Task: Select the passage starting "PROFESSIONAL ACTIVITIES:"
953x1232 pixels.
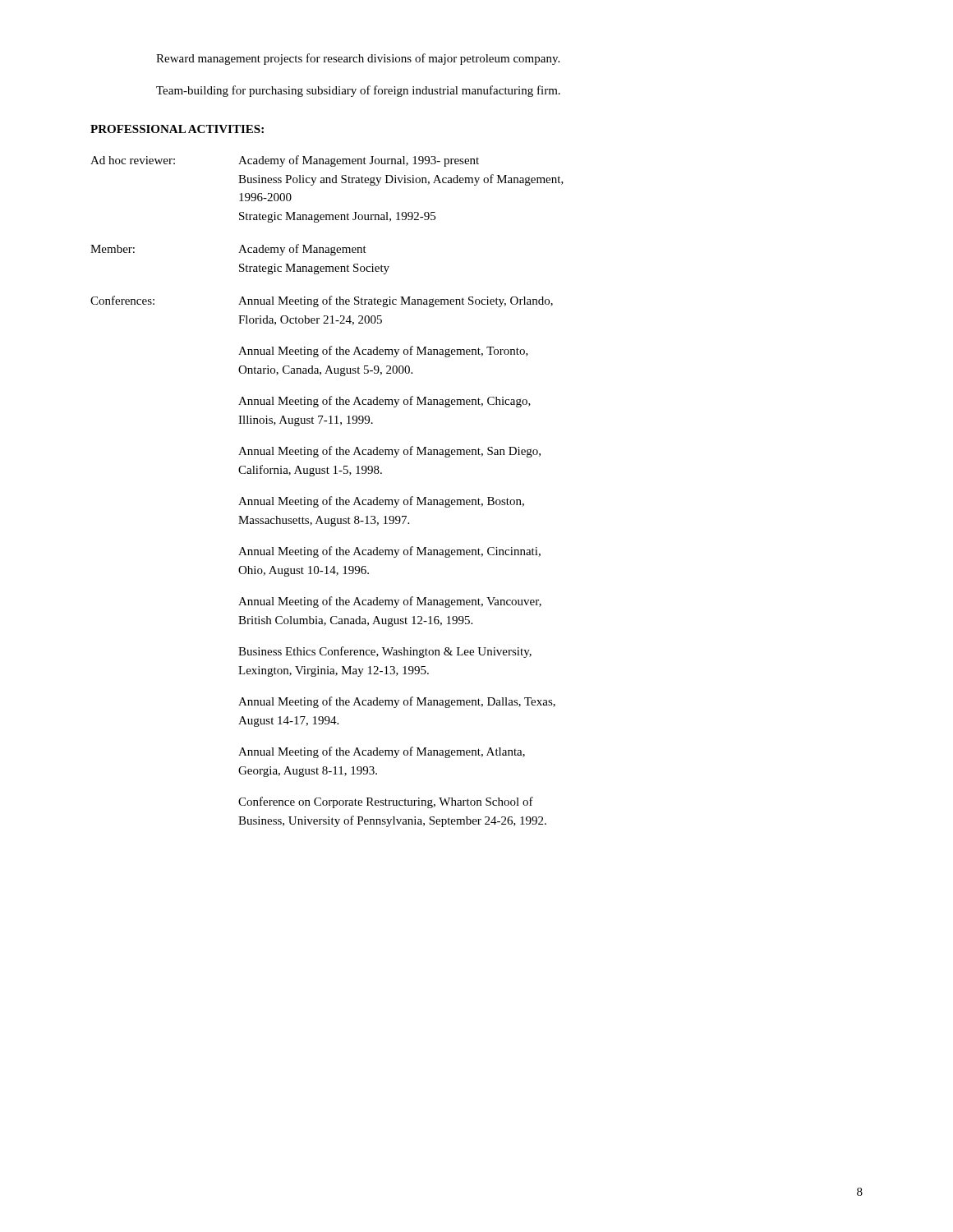Action: 177,129
